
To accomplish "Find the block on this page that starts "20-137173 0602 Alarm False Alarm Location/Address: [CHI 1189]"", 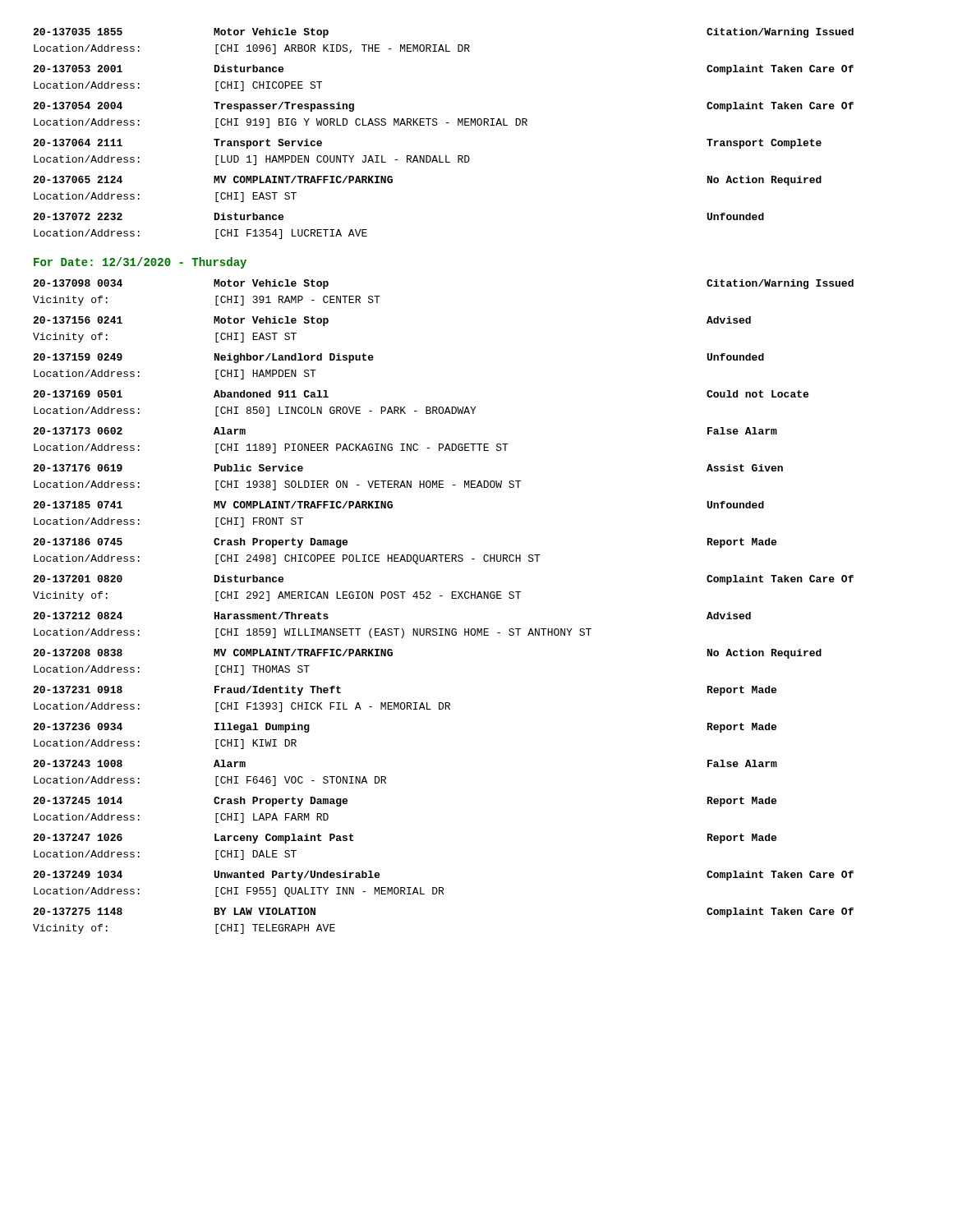I will 476,440.
